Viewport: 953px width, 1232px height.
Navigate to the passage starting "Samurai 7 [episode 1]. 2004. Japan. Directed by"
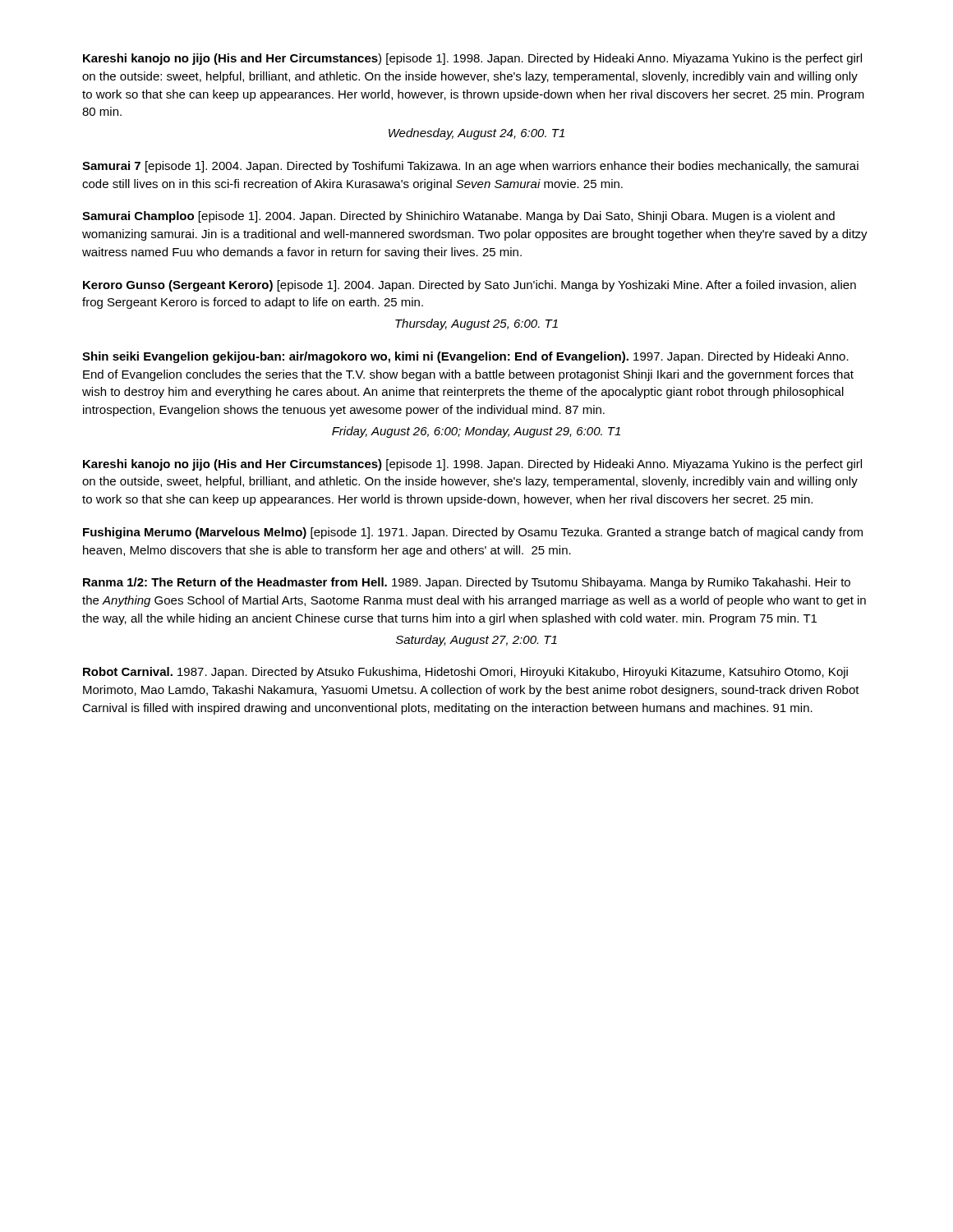[471, 174]
